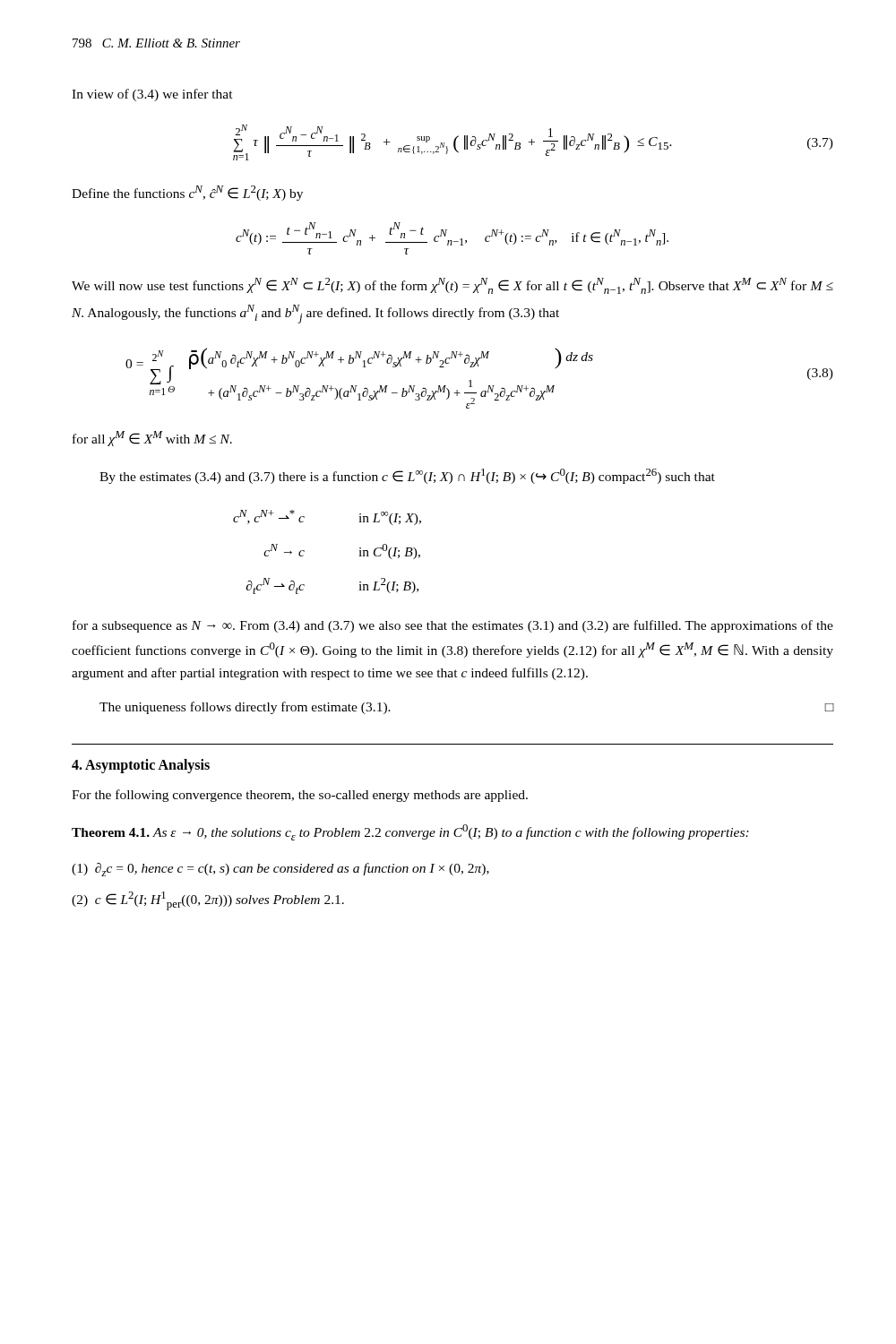This screenshot has height=1344, width=896.
Task: Locate the formula that opens with "cN, cN+ ⇀* c in L∞(I; X),"
Action: (265, 516)
